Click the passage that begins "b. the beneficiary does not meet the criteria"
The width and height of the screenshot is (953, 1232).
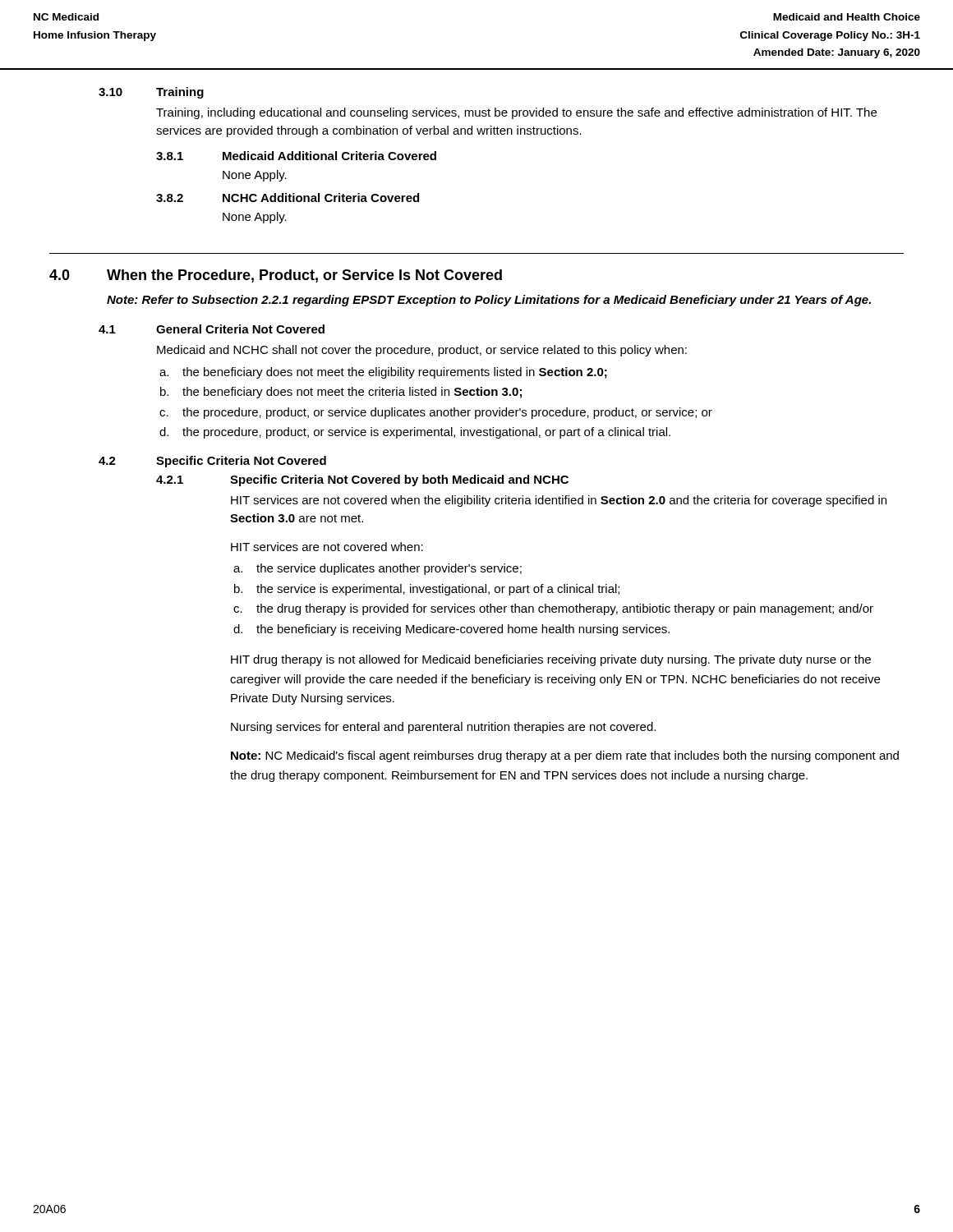(x=530, y=392)
